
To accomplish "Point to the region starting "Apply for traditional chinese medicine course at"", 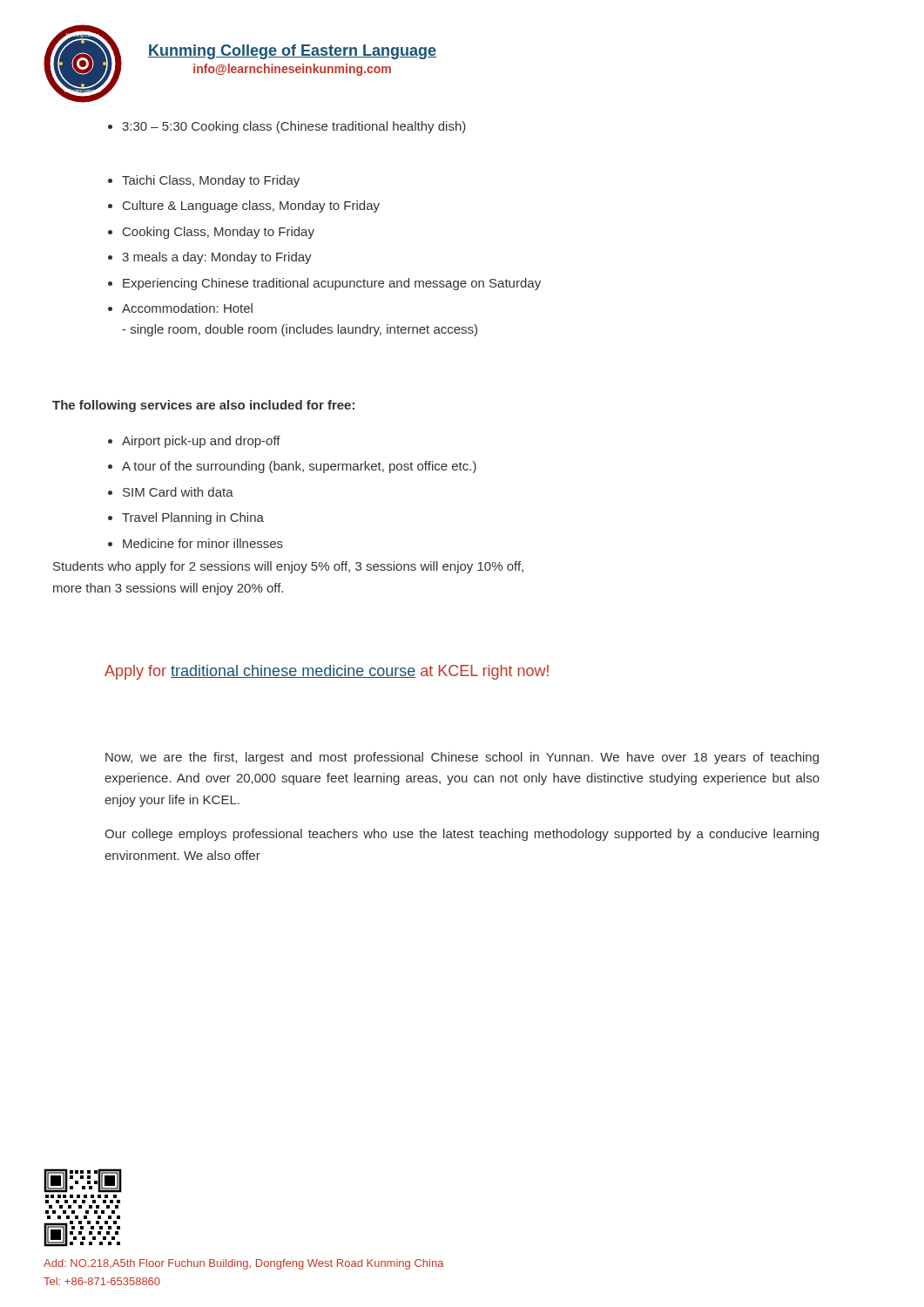I will [x=327, y=670].
